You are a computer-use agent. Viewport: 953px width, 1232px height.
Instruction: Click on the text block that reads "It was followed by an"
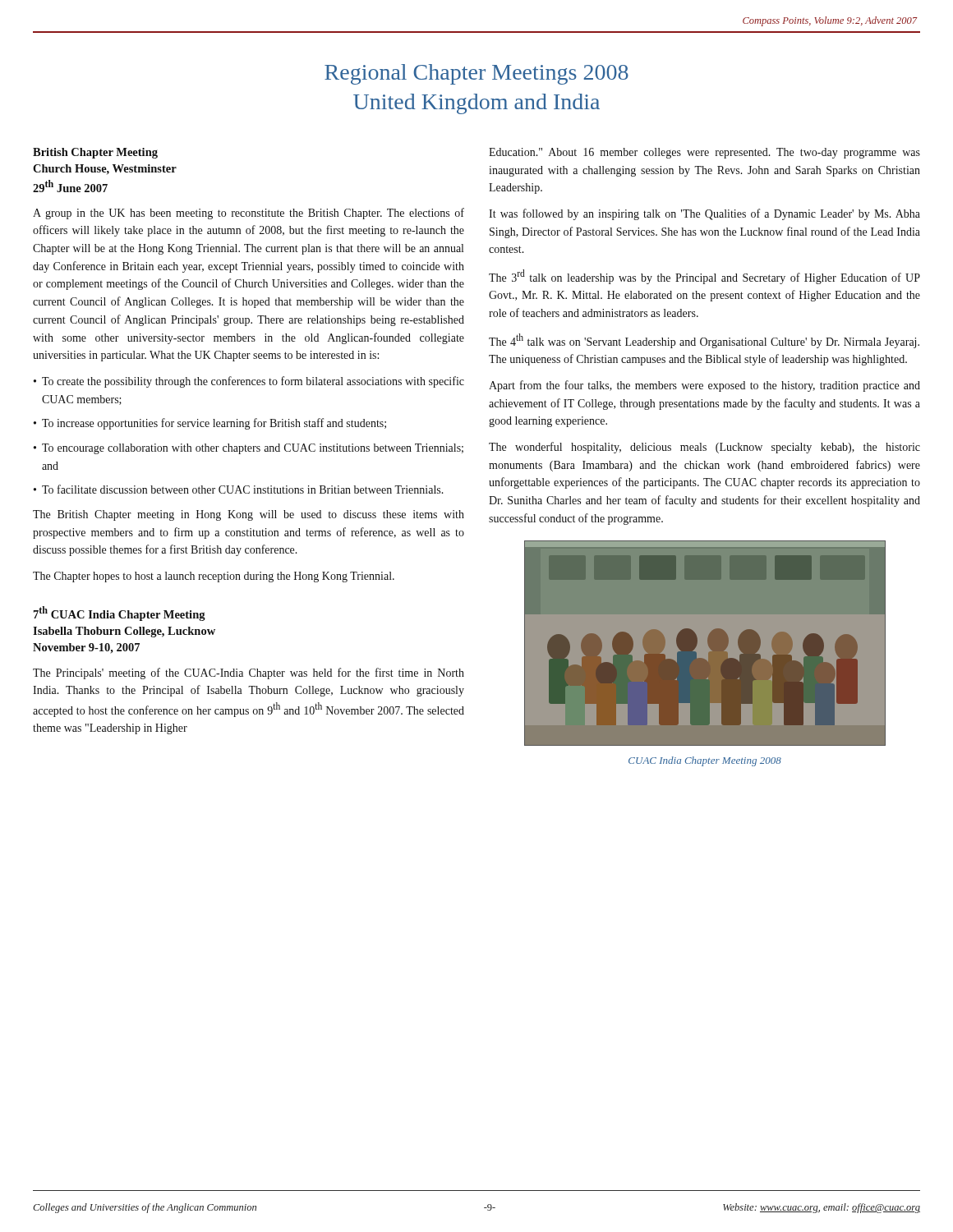tap(704, 232)
